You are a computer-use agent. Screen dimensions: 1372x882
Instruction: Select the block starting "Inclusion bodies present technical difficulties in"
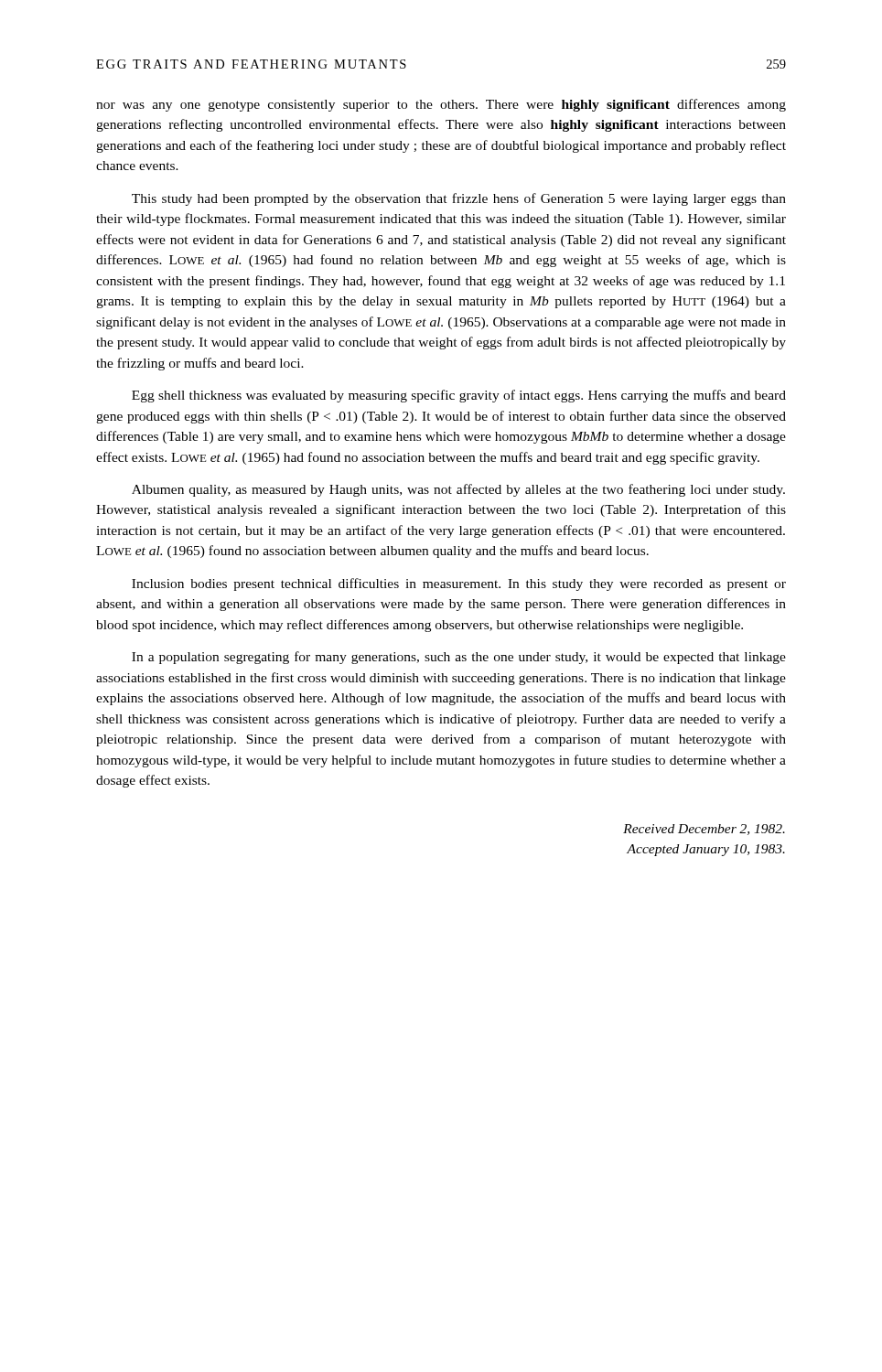pos(441,604)
